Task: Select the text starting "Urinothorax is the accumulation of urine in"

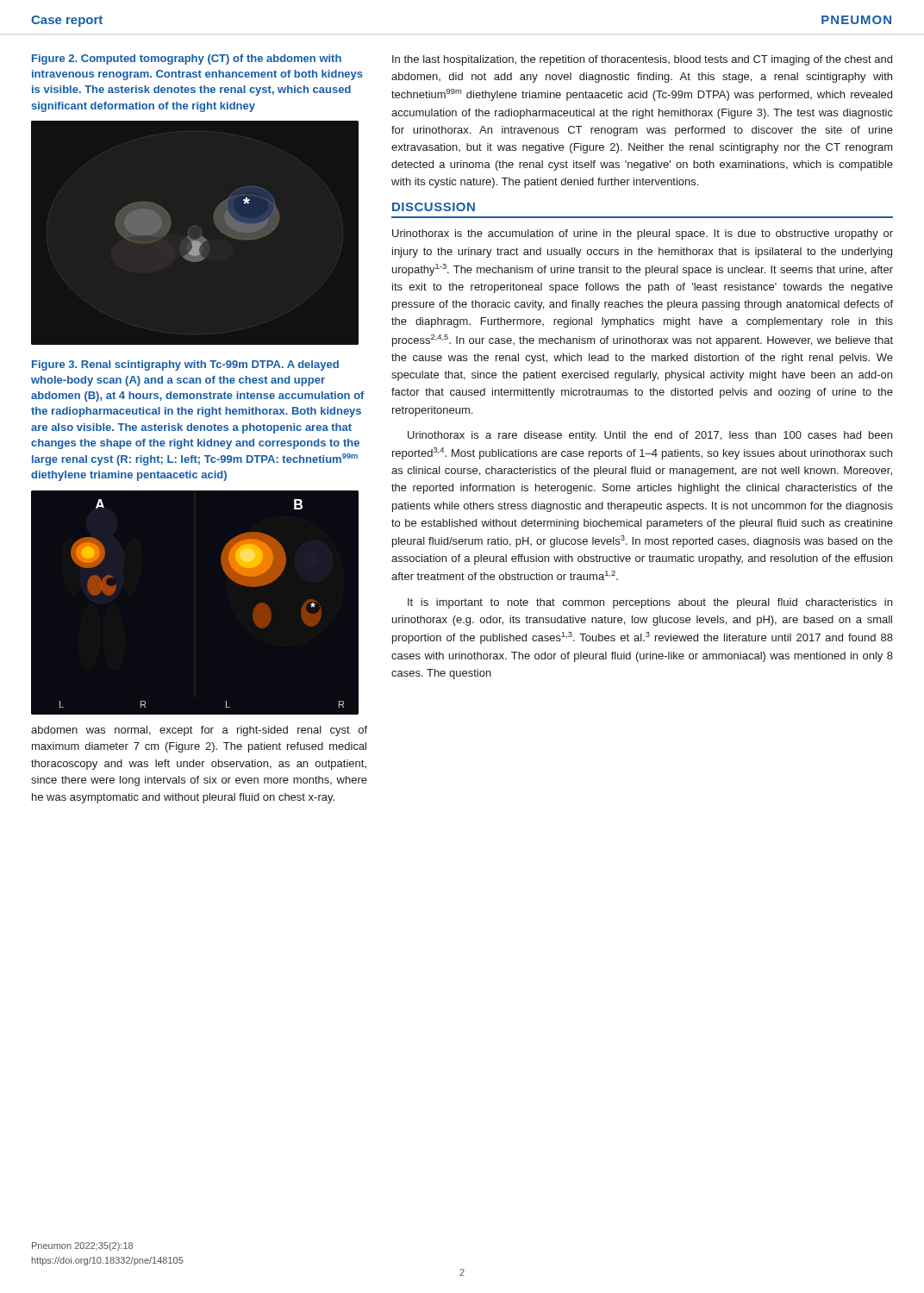Action: pyautogui.click(x=642, y=454)
